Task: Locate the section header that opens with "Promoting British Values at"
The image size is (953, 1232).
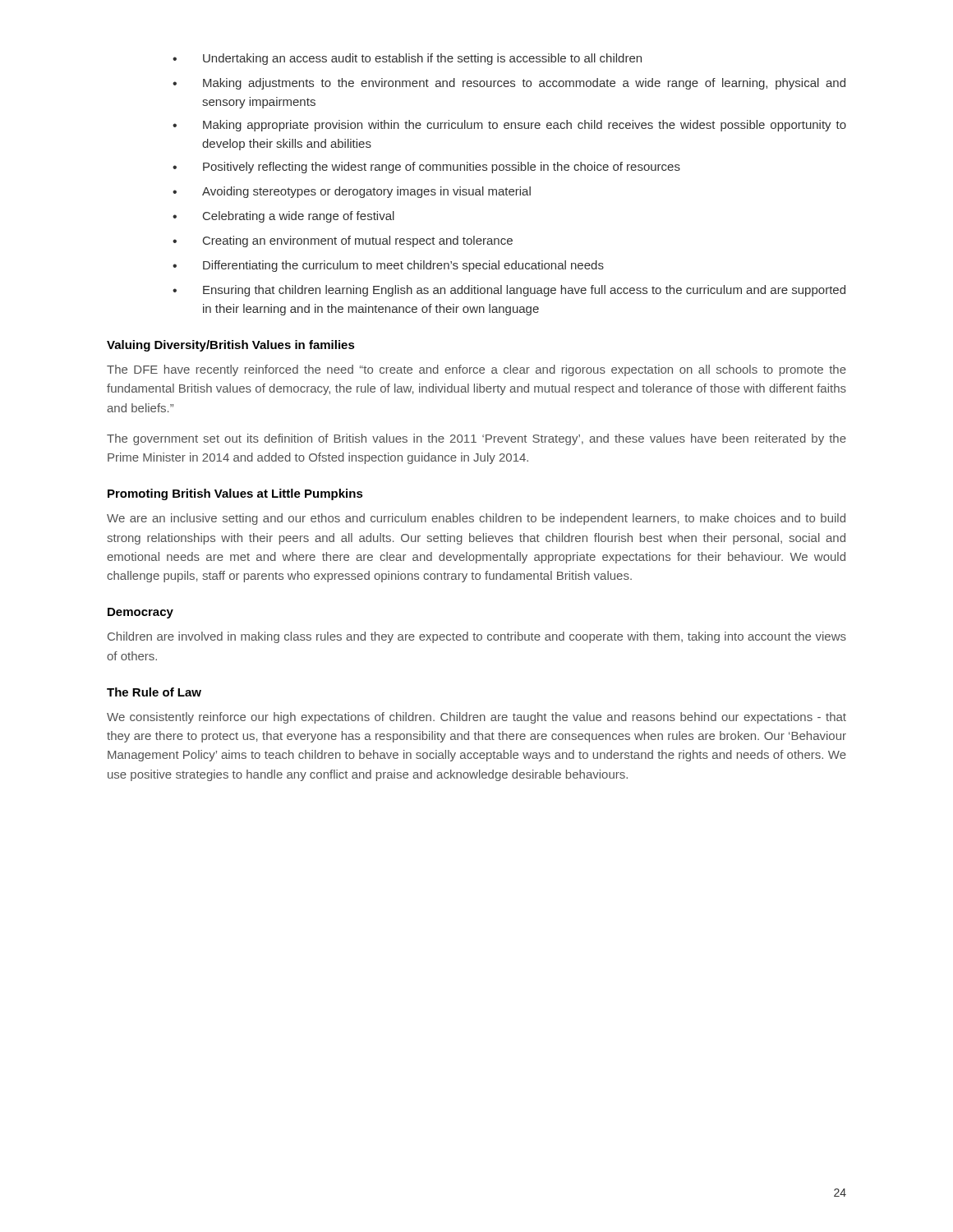Action: coord(235,493)
